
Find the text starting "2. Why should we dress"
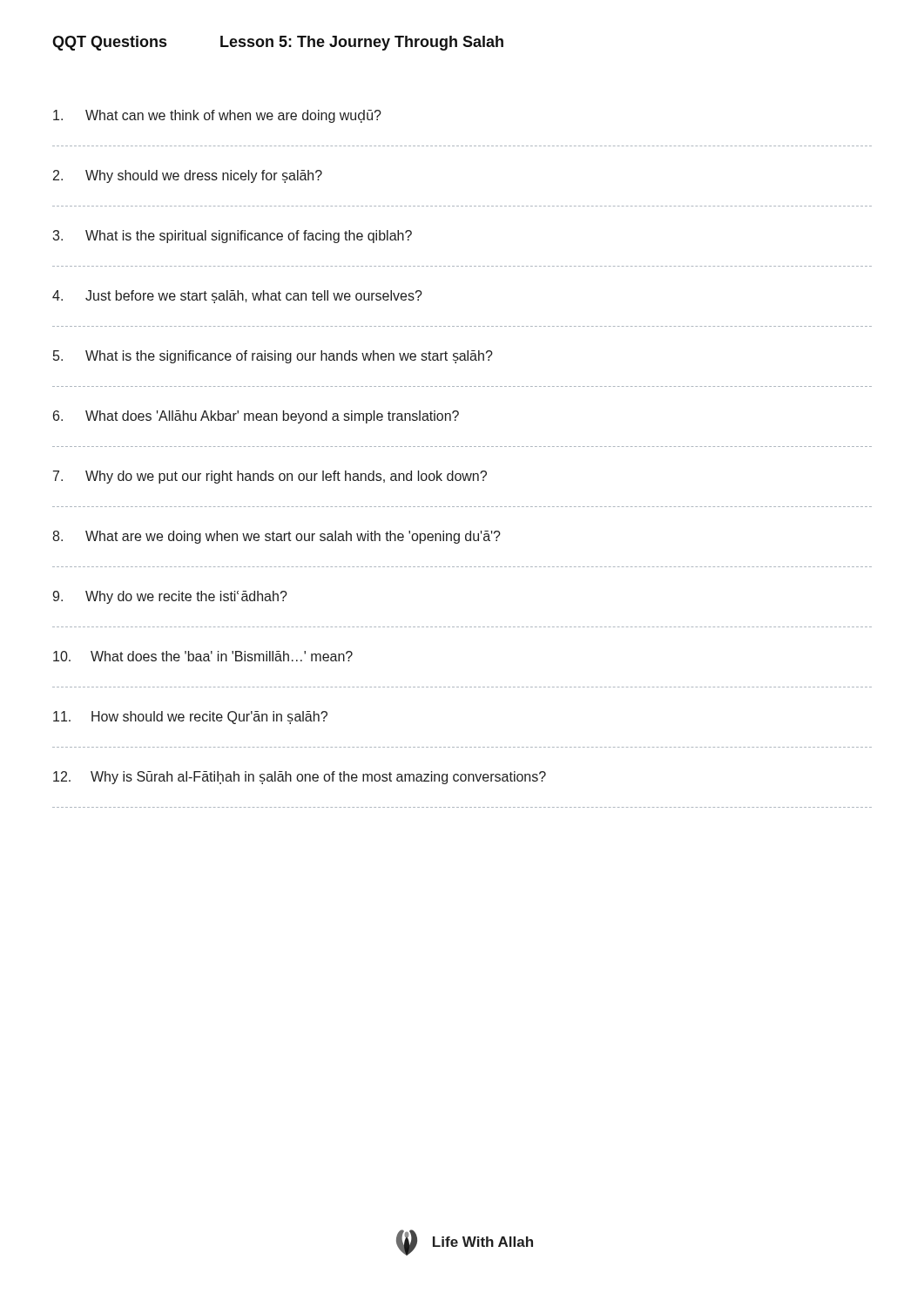click(187, 176)
